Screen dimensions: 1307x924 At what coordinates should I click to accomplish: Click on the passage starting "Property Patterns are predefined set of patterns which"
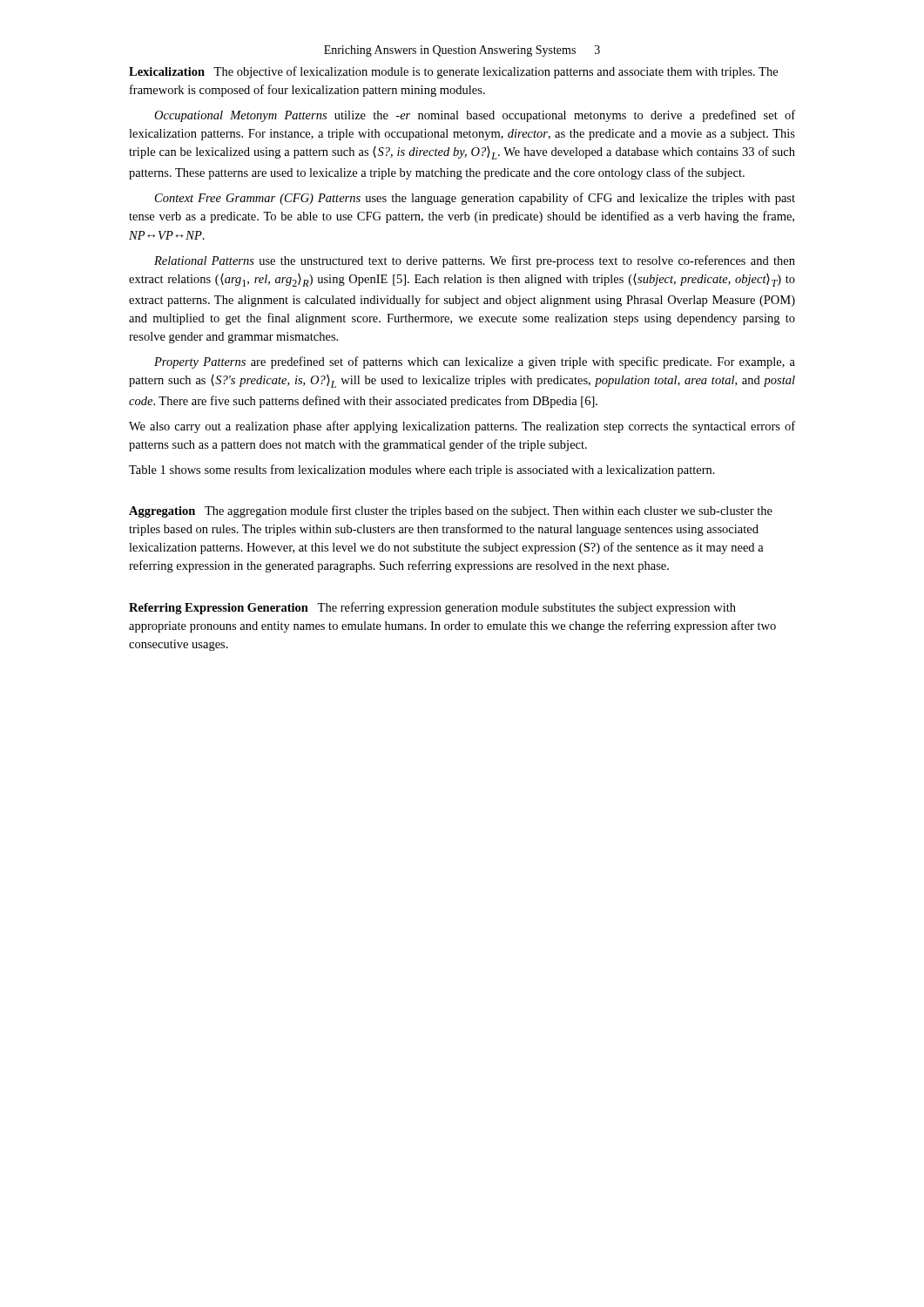point(462,381)
